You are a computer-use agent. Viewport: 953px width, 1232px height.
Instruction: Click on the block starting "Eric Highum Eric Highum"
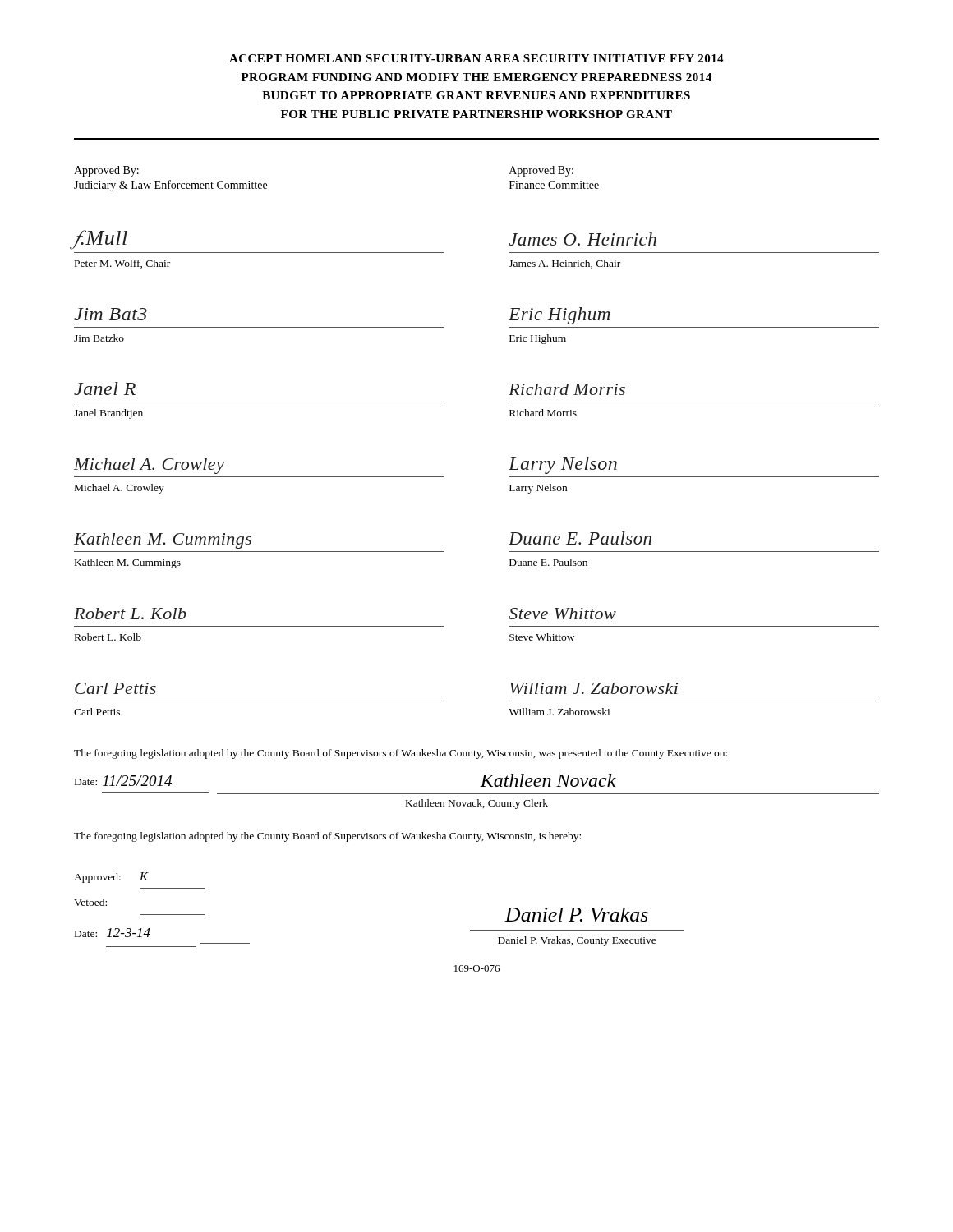click(x=559, y=316)
